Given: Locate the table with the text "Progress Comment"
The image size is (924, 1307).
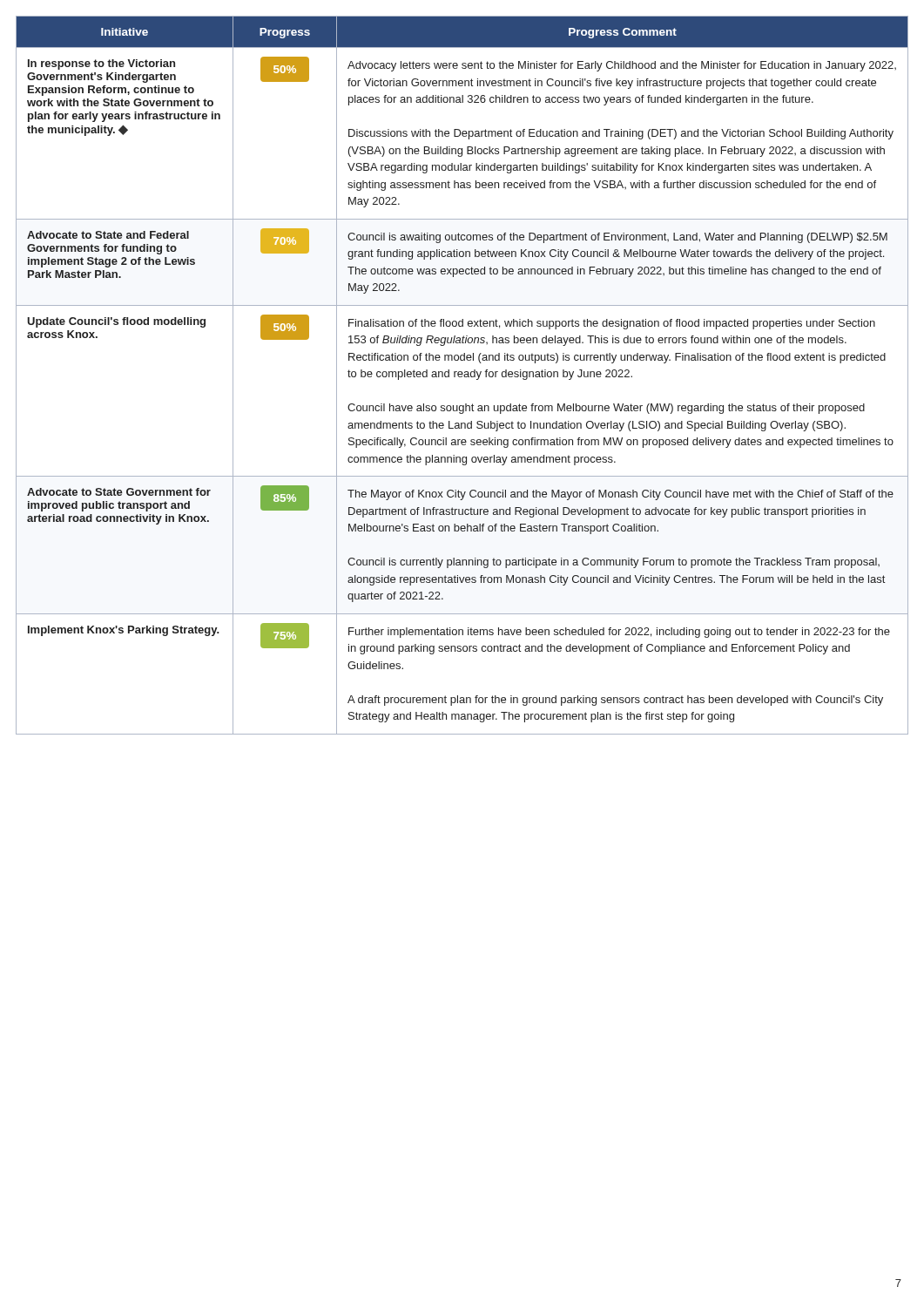Looking at the screenshot, I should [x=462, y=375].
